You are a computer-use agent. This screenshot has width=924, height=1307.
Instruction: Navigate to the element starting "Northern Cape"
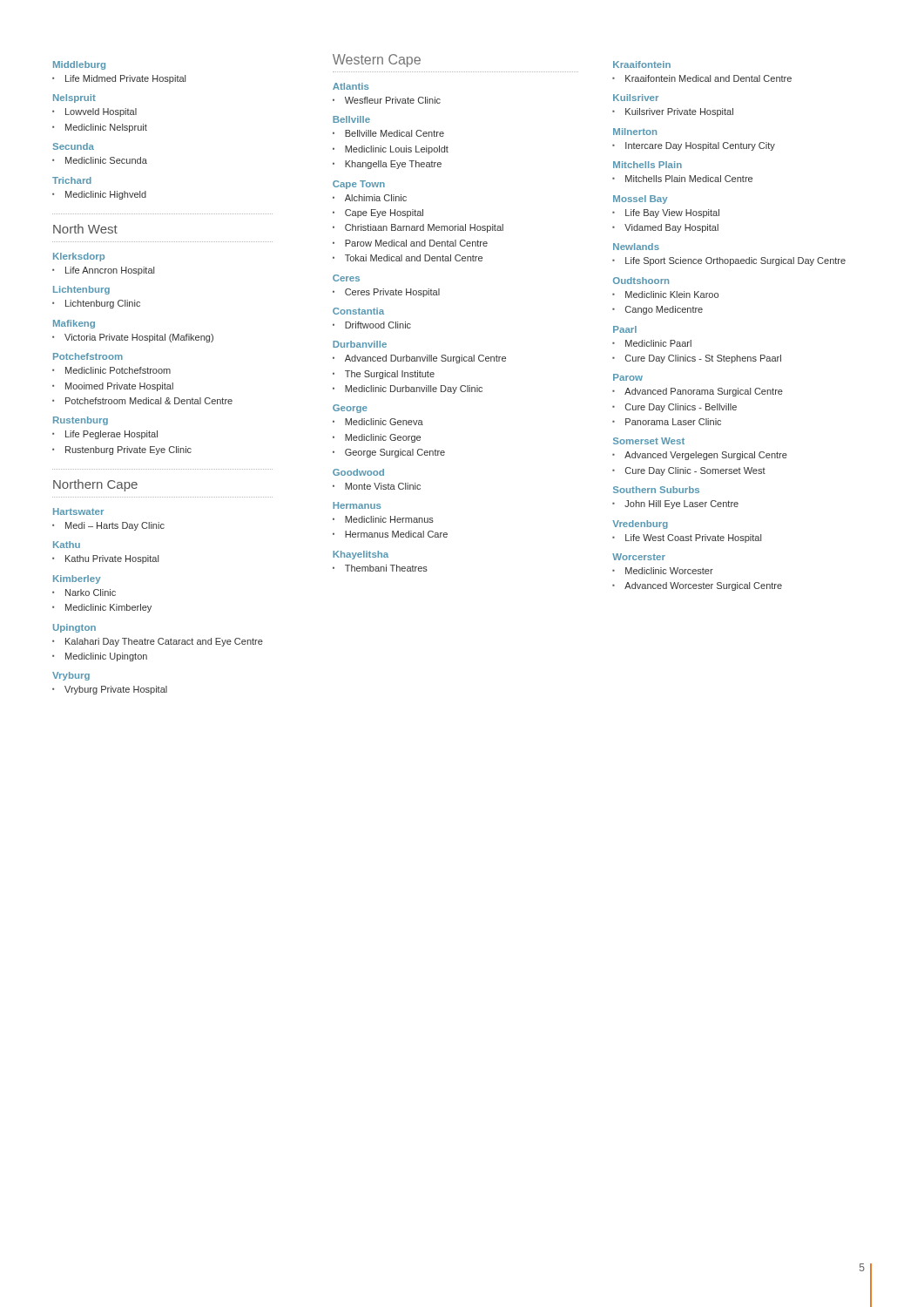[x=95, y=485]
